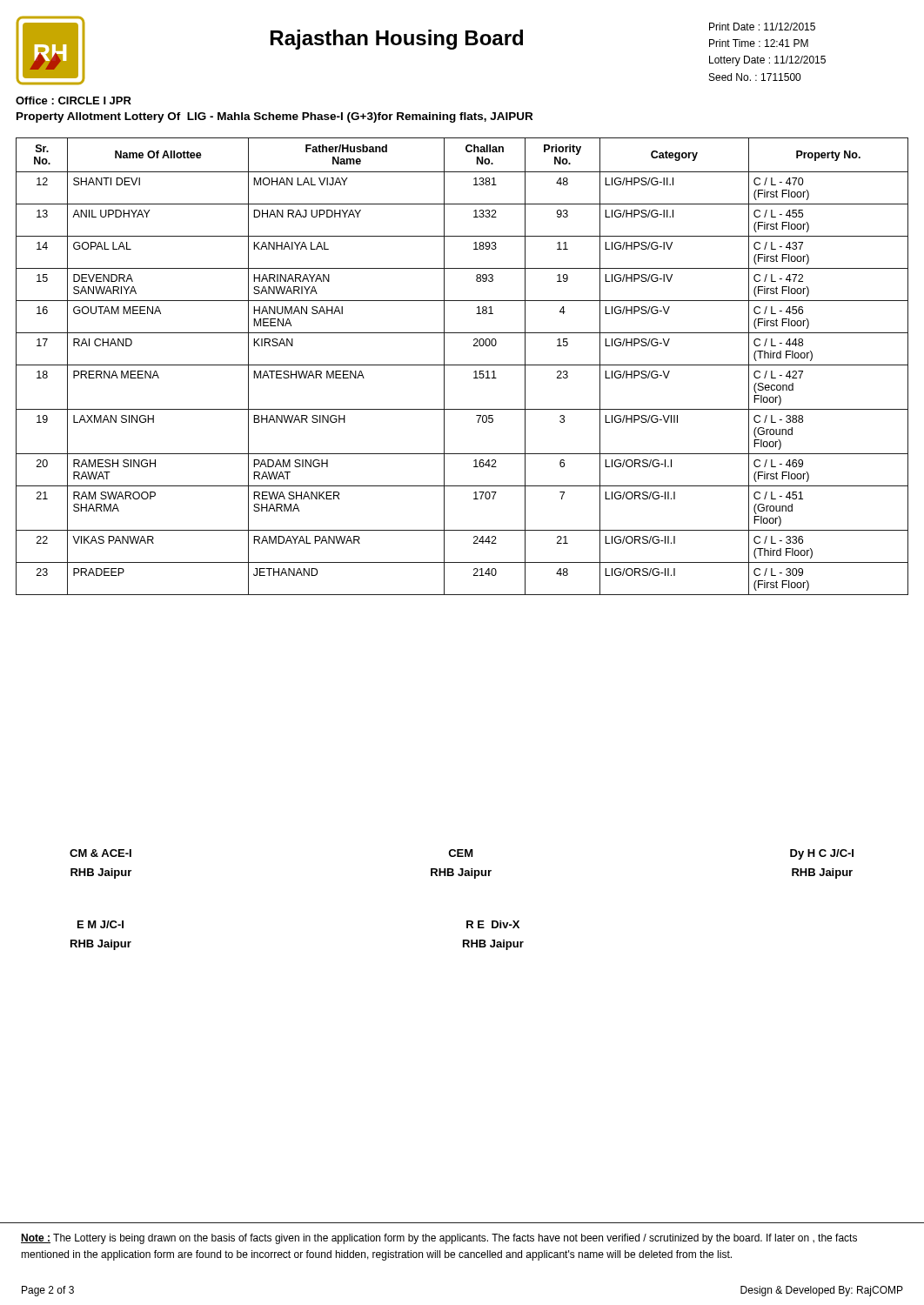Click on the text block that says "E M J/C-I RHB"
The width and height of the screenshot is (924, 1305).
[100, 934]
